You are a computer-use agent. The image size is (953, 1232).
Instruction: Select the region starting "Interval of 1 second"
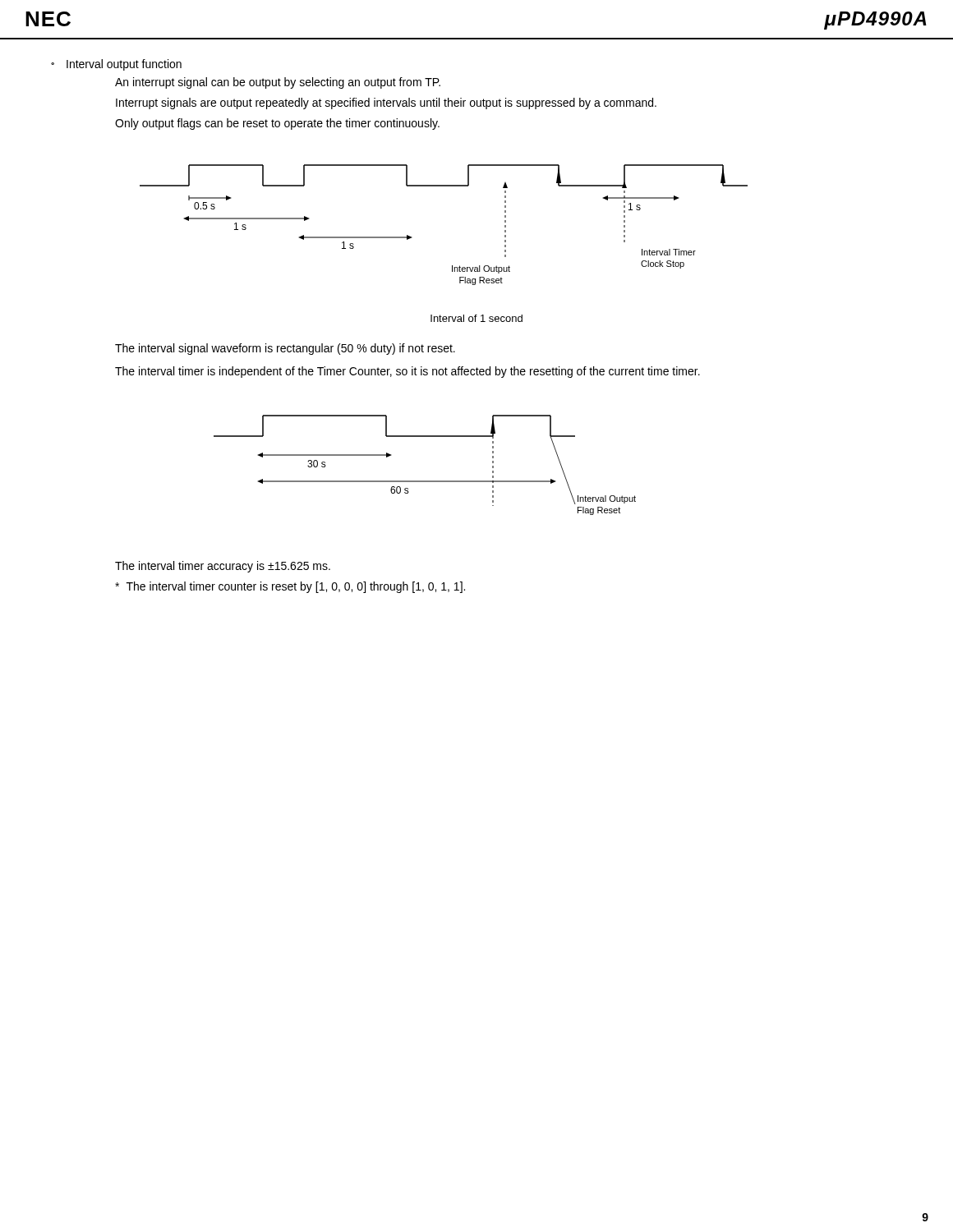point(476,318)
